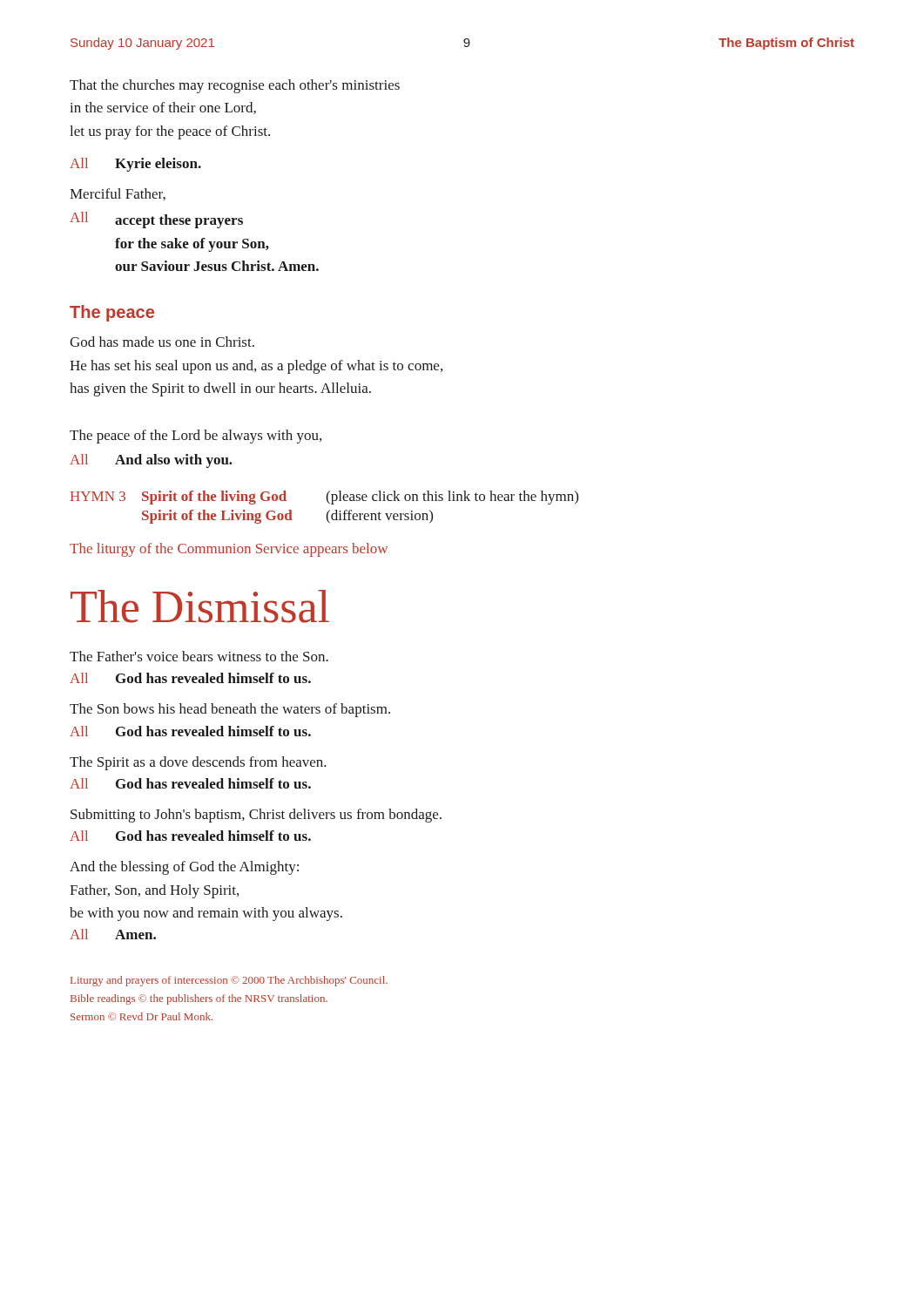The width and height of the screenshot is (924, 1307).
Task: Locate the title with the text "The Dismissal"
Action: [200, 607]
